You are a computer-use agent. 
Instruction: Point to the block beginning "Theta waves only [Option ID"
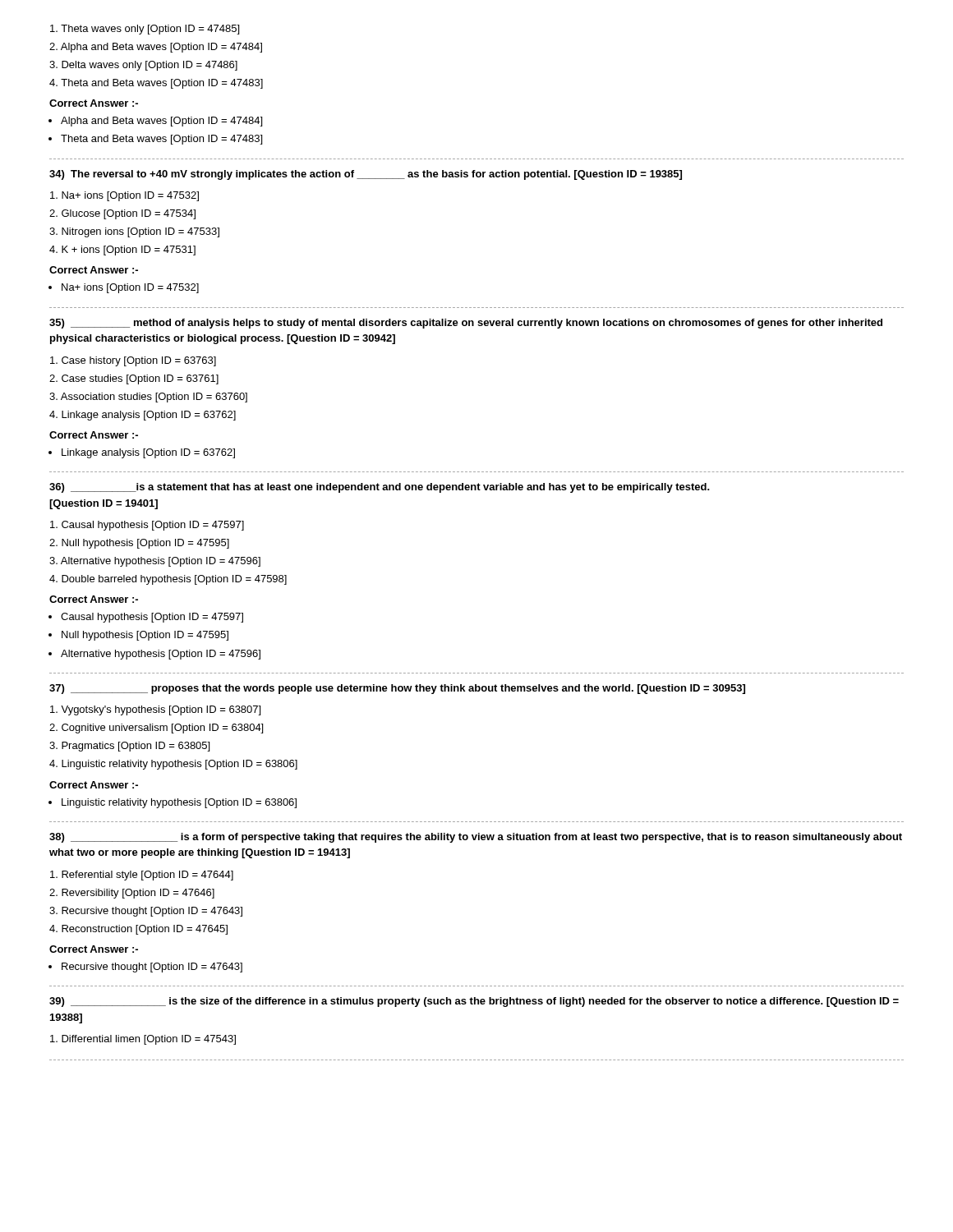click(145, 30)
